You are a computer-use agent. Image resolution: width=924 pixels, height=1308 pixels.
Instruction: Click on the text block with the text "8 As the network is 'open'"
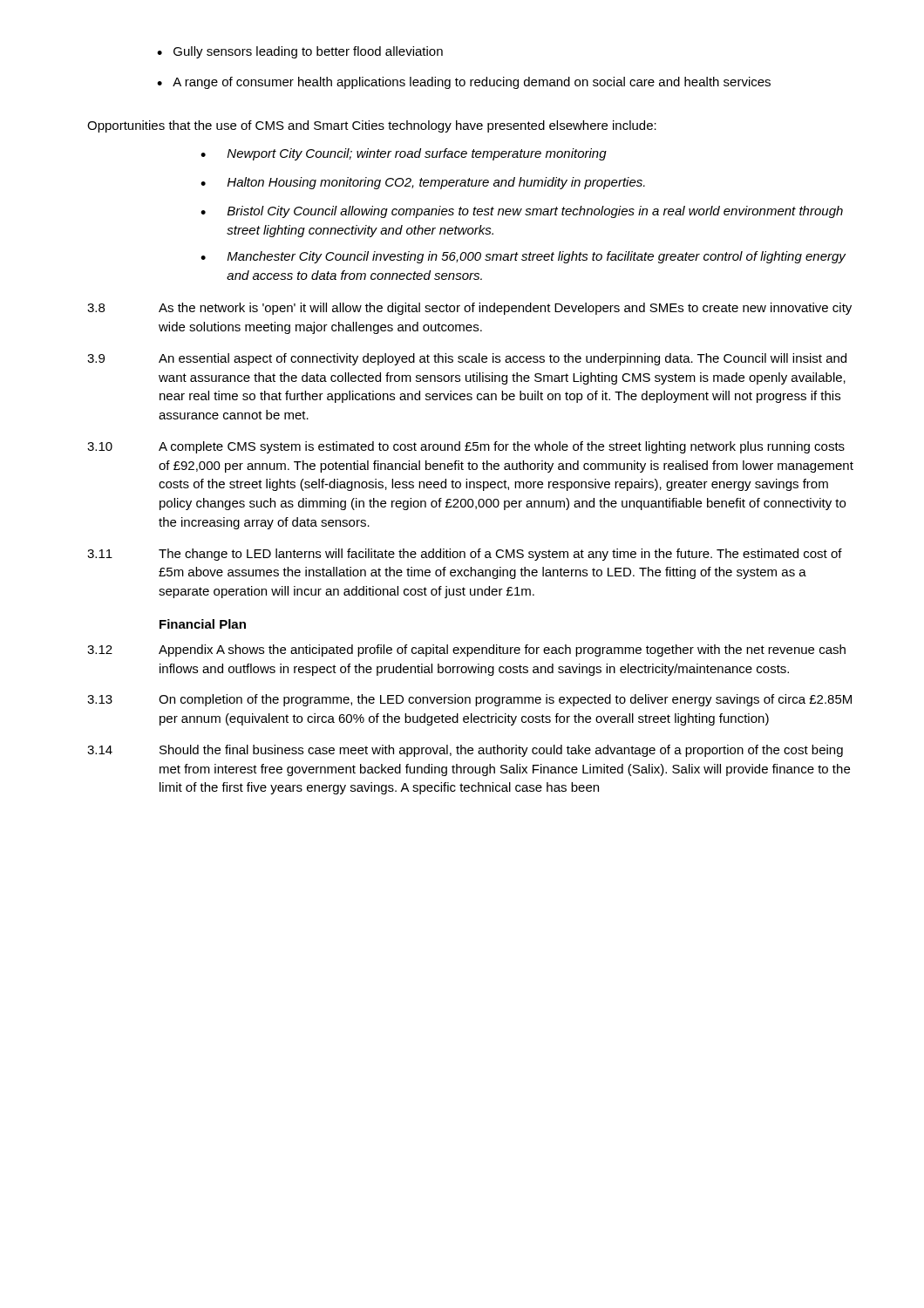[x=471, y=317]
